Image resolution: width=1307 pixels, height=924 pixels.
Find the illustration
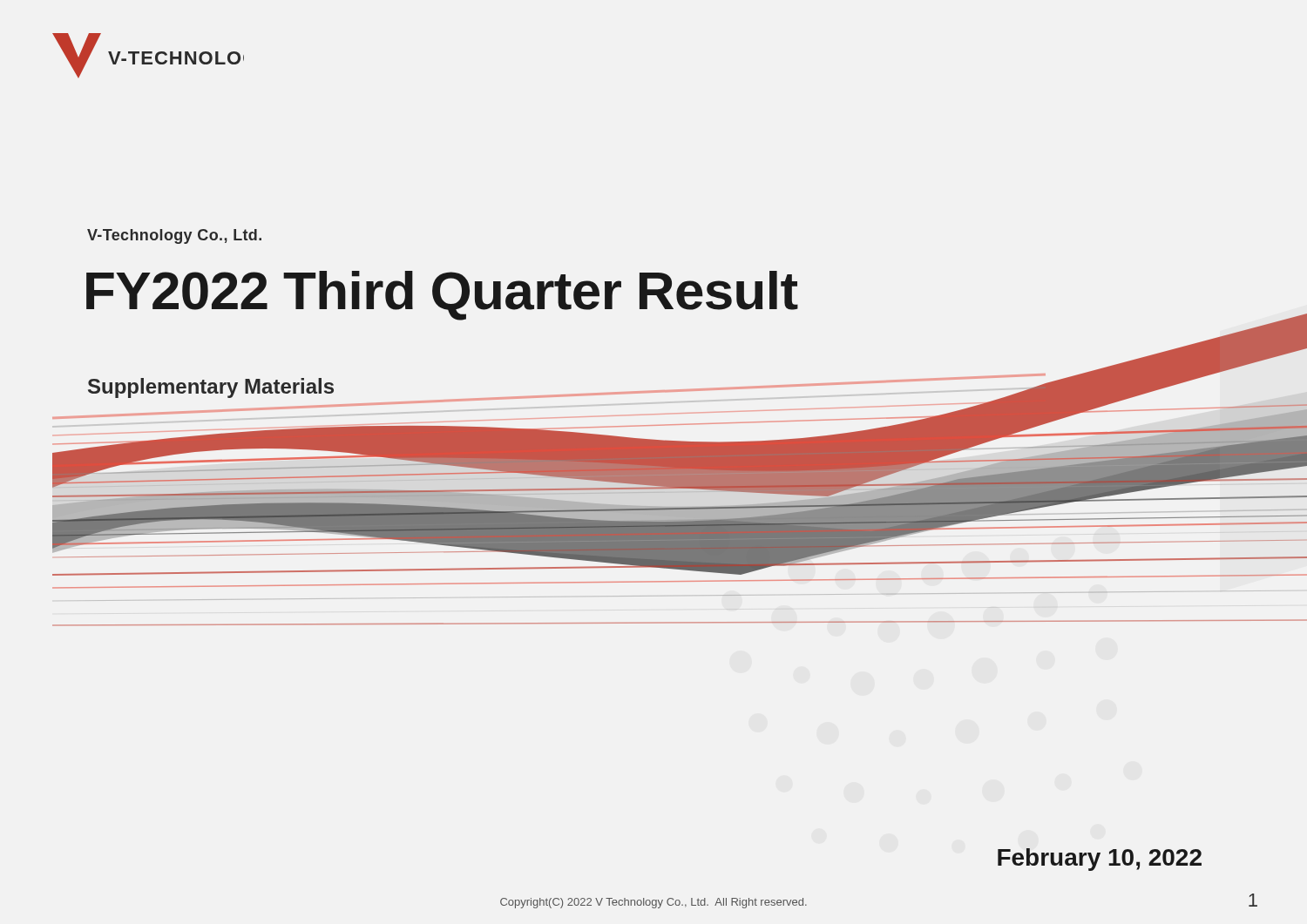pyautogui.click(x=654, y=462)
